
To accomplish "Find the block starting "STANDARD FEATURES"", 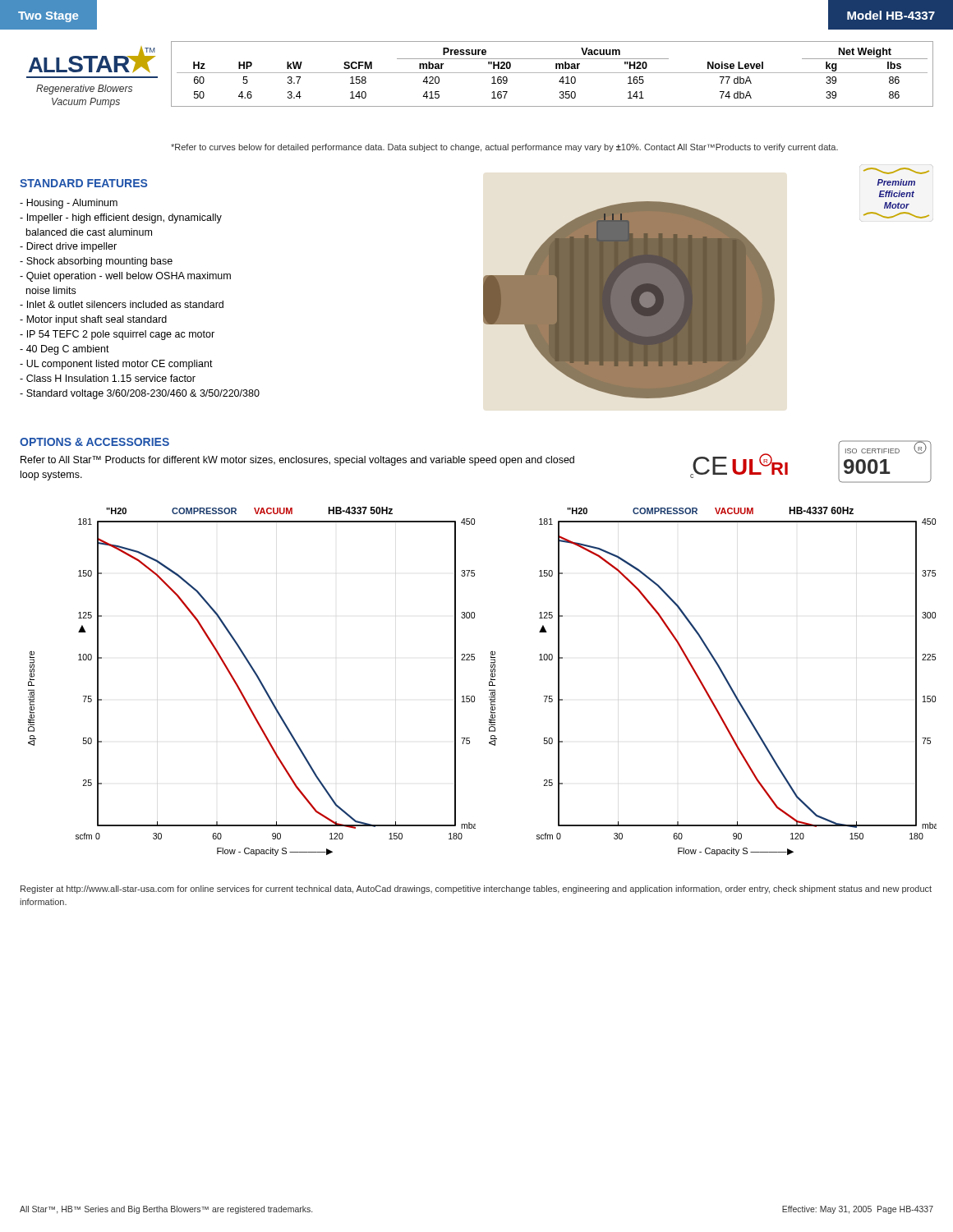I will click(x=84, y=183).
